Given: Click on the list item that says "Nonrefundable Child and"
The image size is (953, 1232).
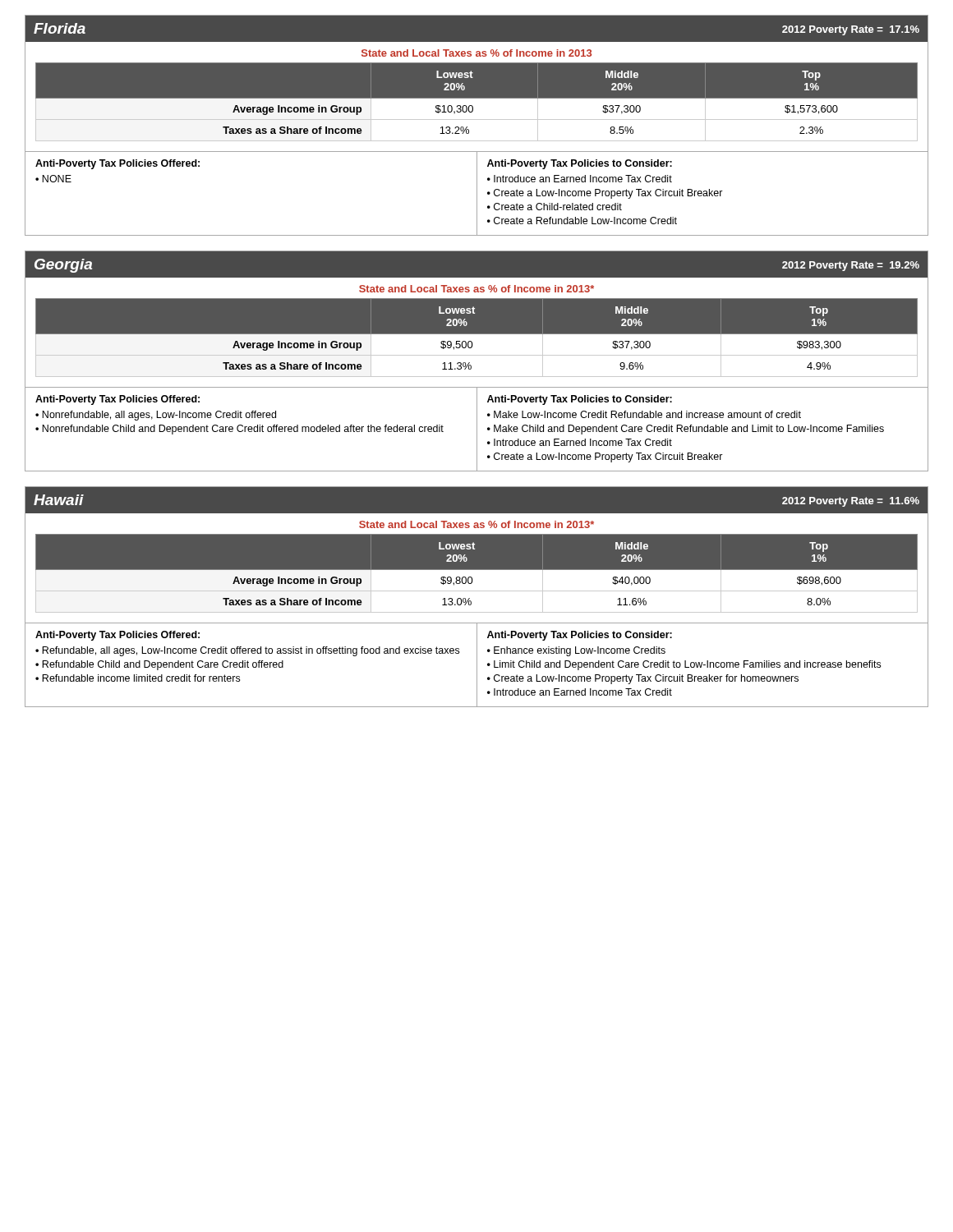Looking at the screenshot, I should click(x=243, y=429).
